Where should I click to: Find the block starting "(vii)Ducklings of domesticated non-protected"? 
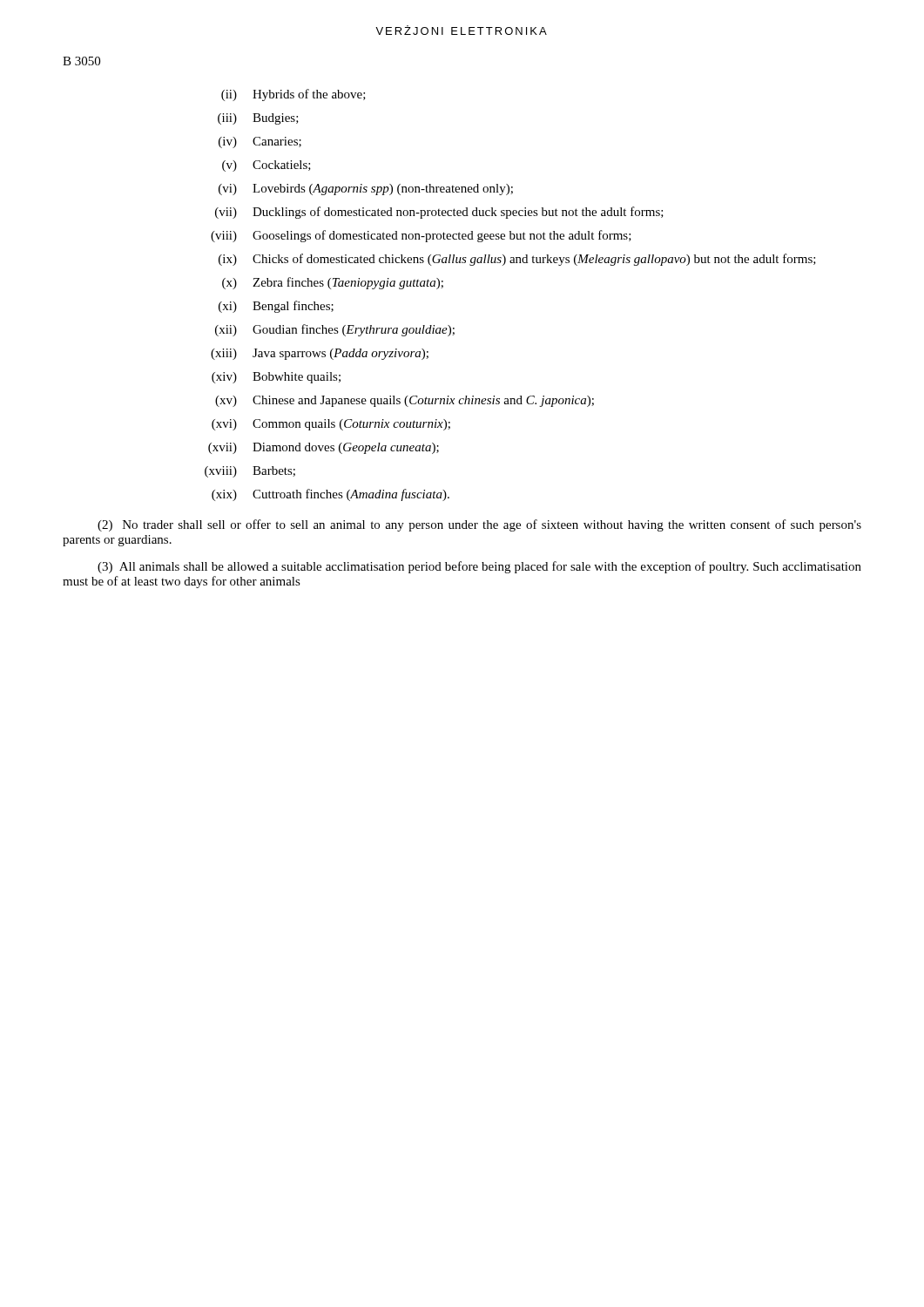[363, 212]
